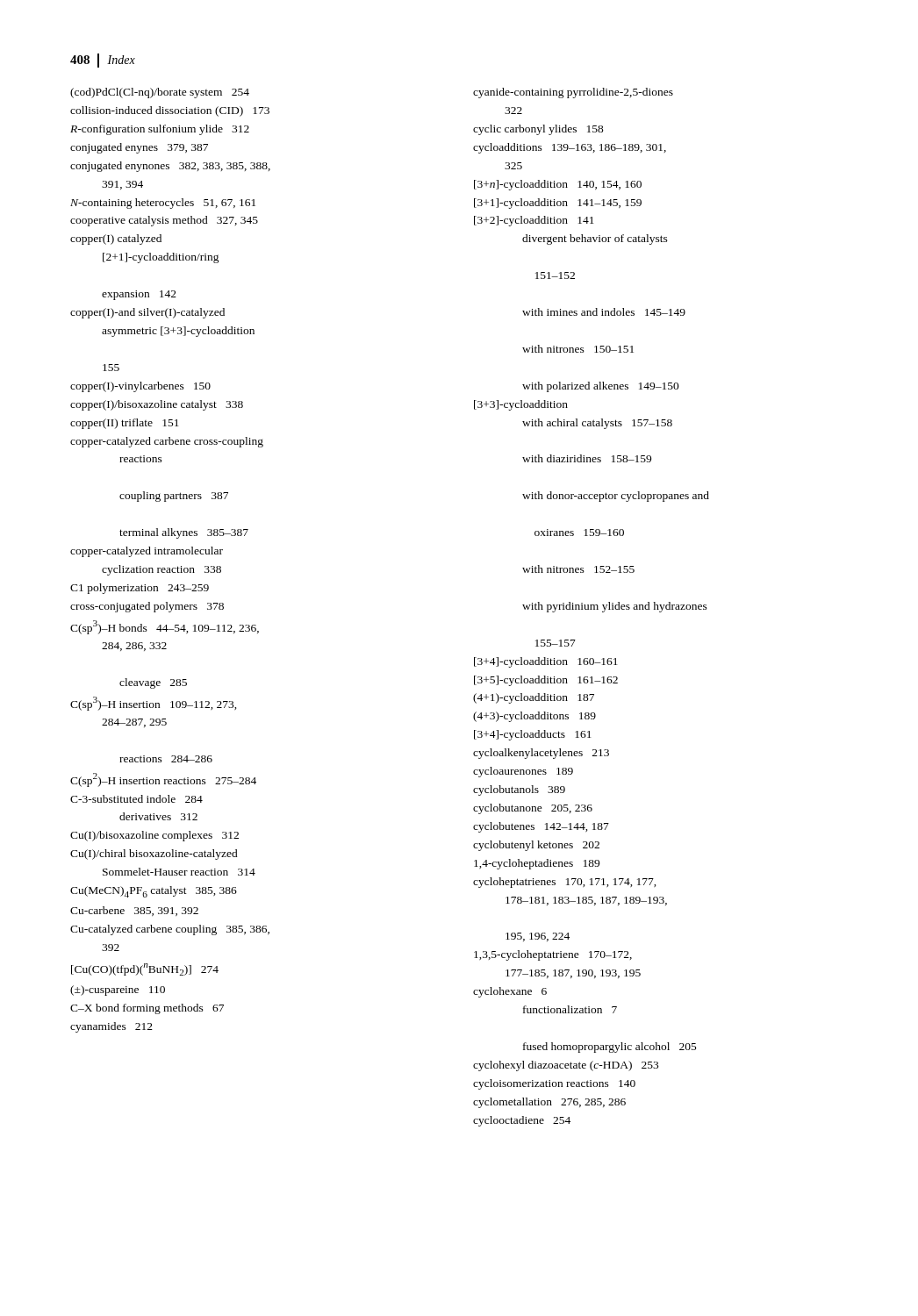
Task: Find the block starting "[3+3]-cycloadditionwith achiral catalysts 157–158with diaziridines 158–159with donor-acceptor"
Action: click(x=521, y=405)
